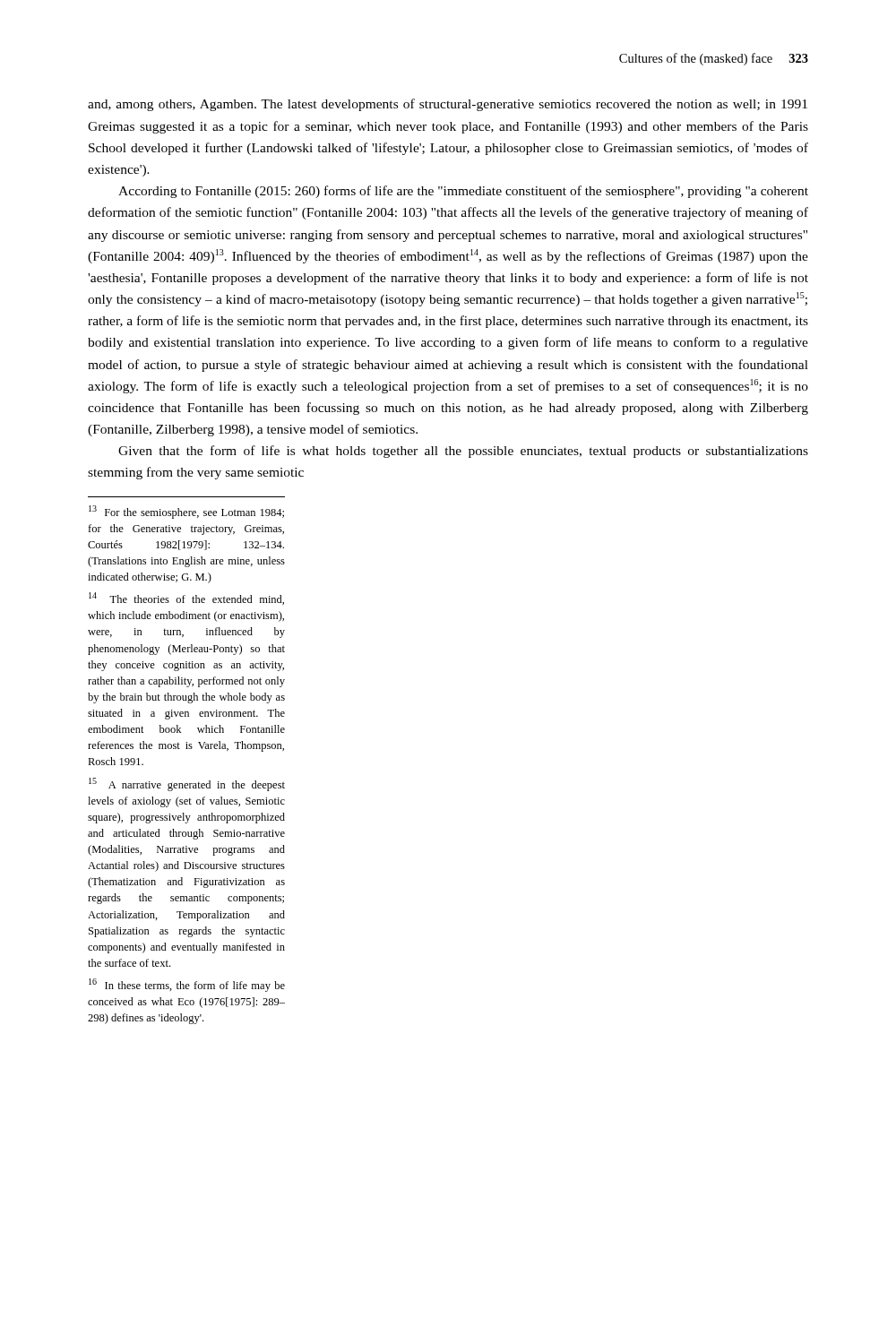Locate the block starting "14 The theories of"
Viewport: 896px width, 1344px height.
[186, 680]
